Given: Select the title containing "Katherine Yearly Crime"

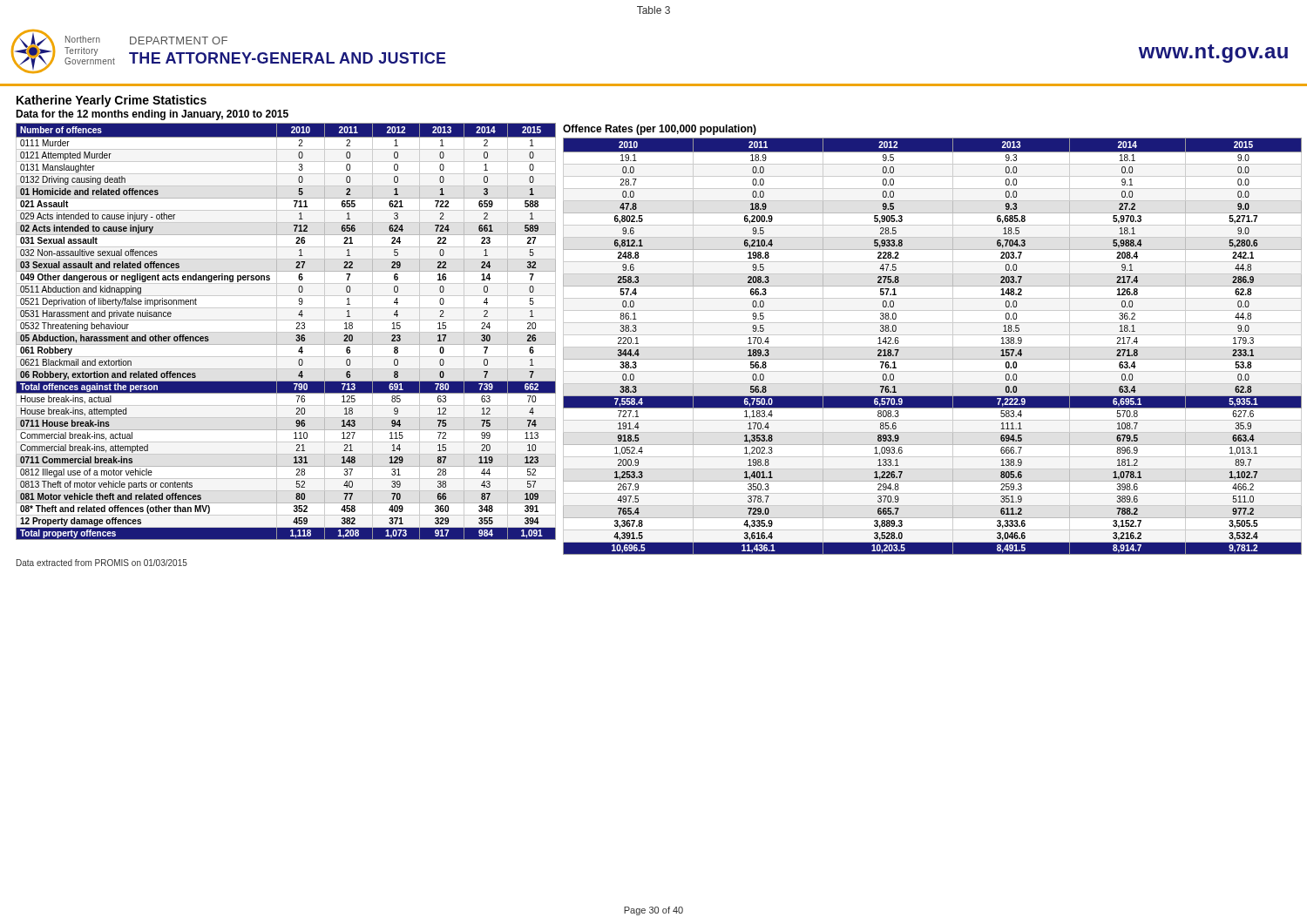Looking at the screenshot, I should click(111, 100).
